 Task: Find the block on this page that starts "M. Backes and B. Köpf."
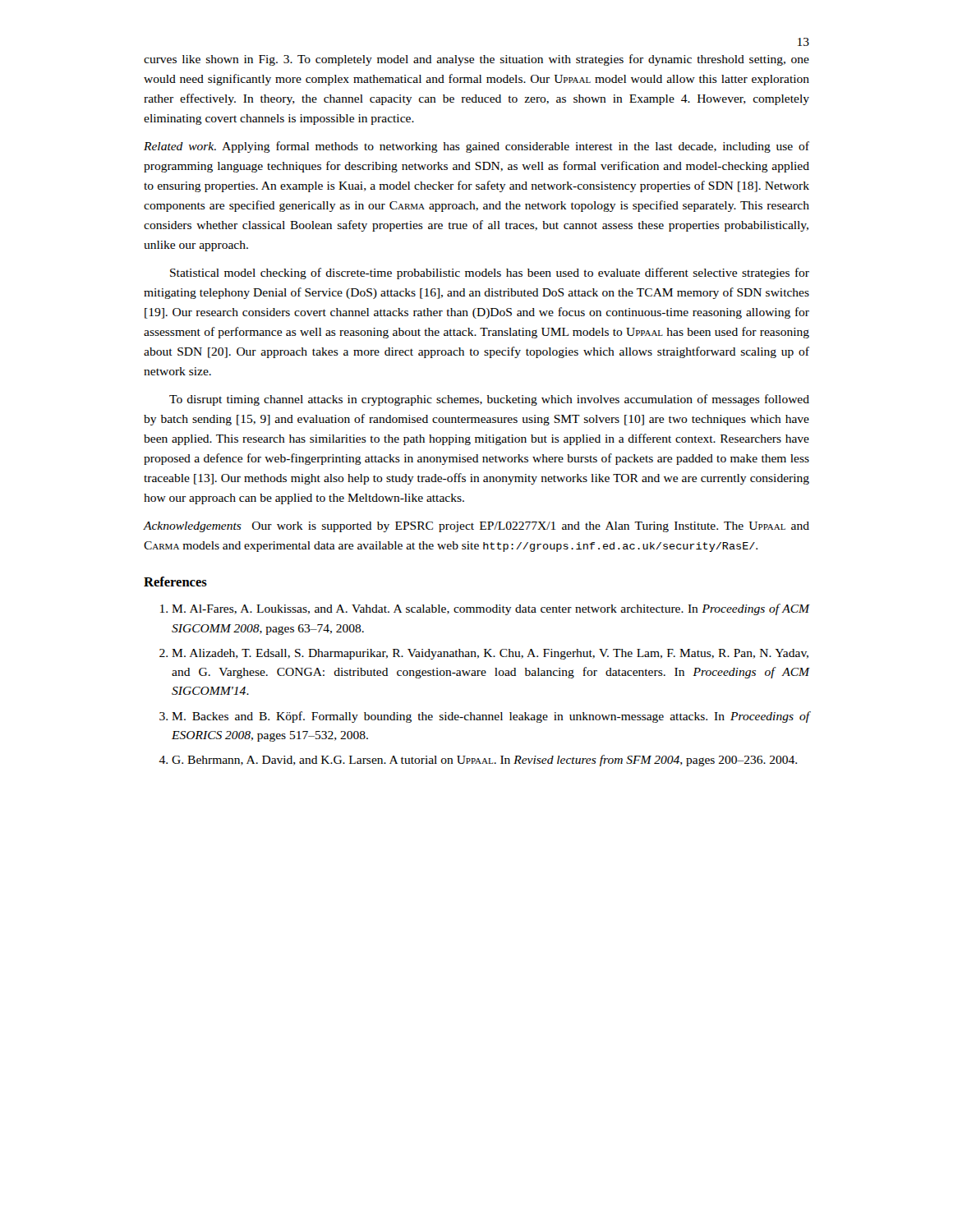click(x=476, y=725)
